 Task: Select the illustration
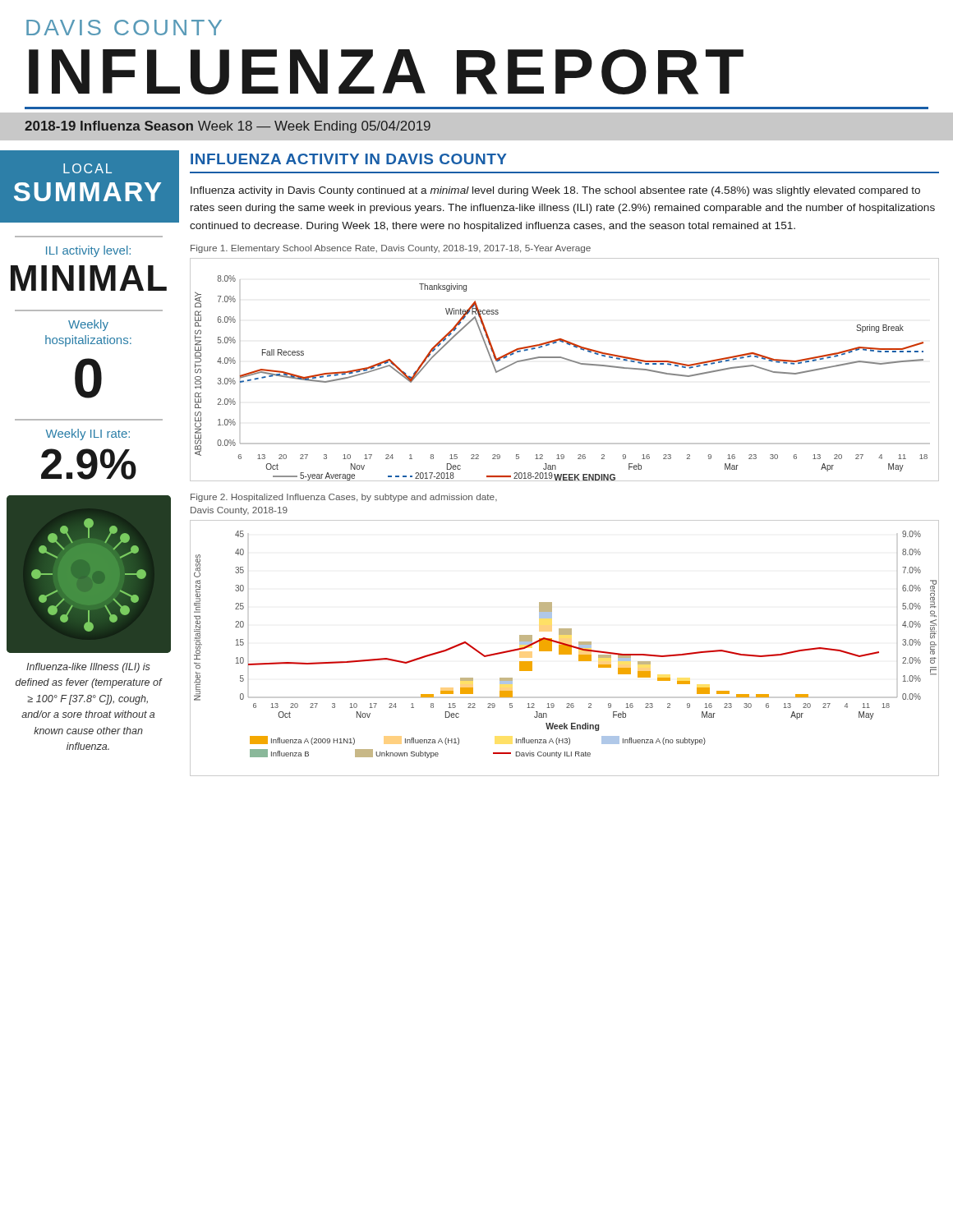point(88,574)
